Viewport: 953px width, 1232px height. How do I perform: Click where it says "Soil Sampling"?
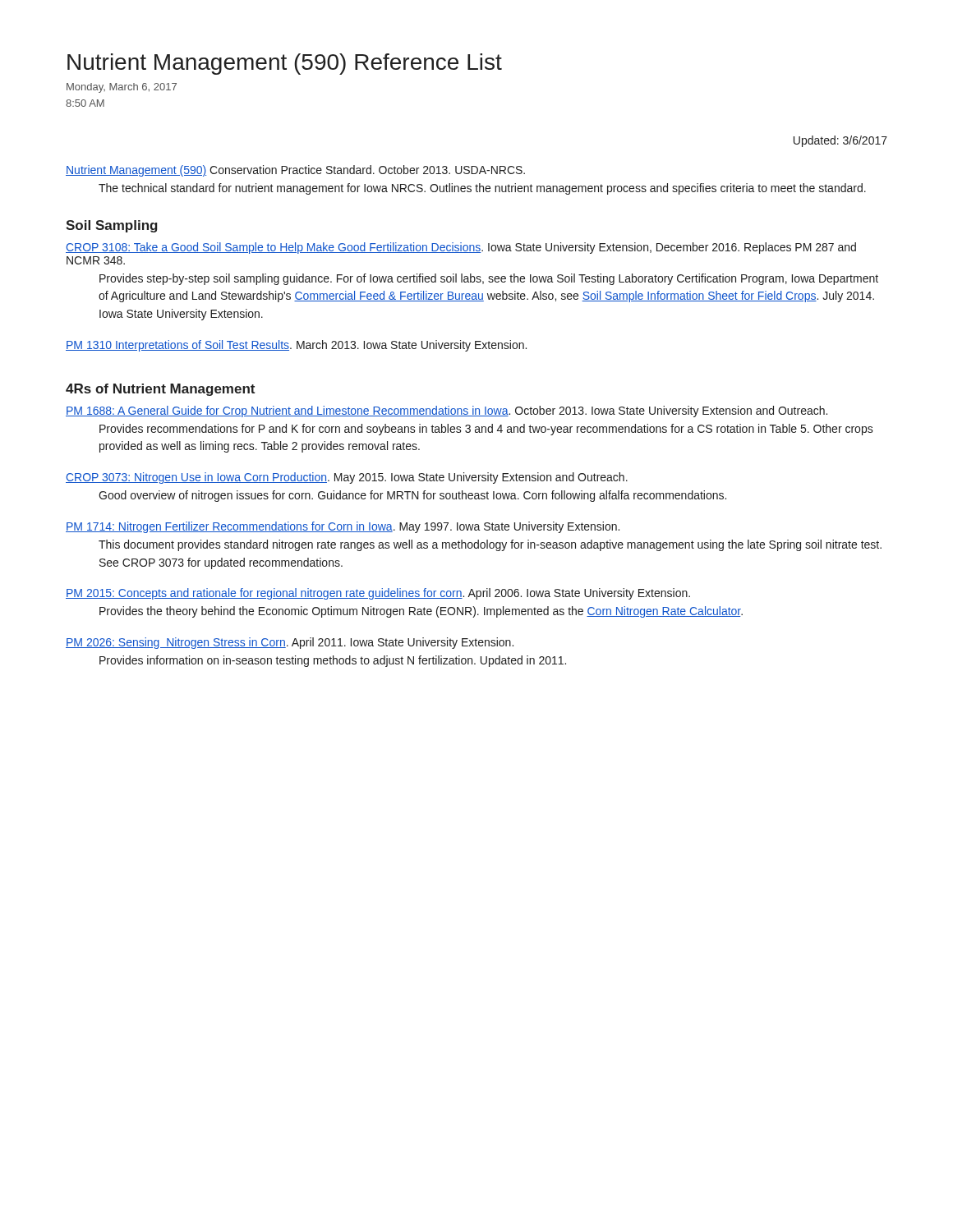(112, 226)
